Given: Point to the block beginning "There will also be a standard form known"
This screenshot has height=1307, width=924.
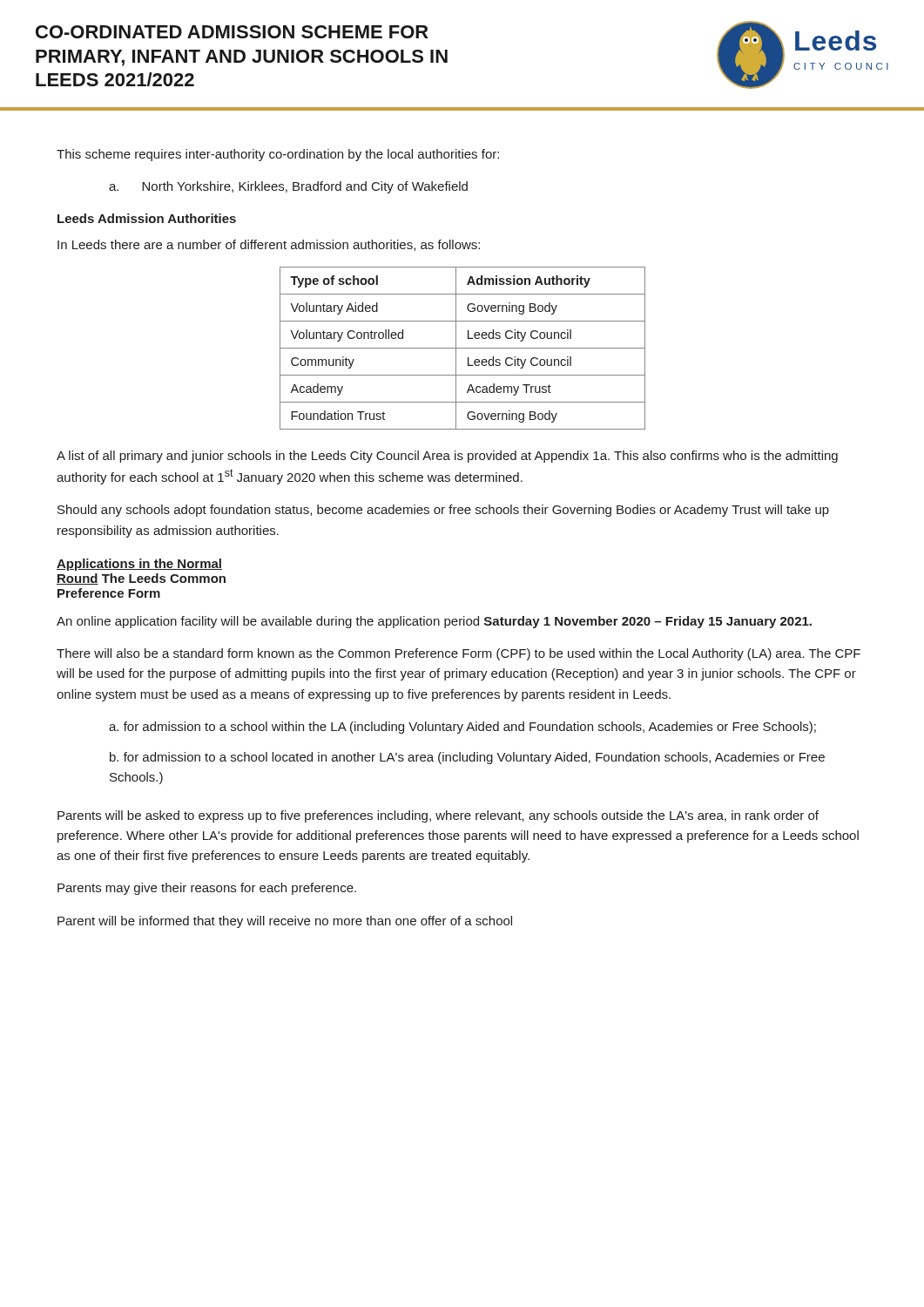Looking at the screenshot, I should pos(459,673).
